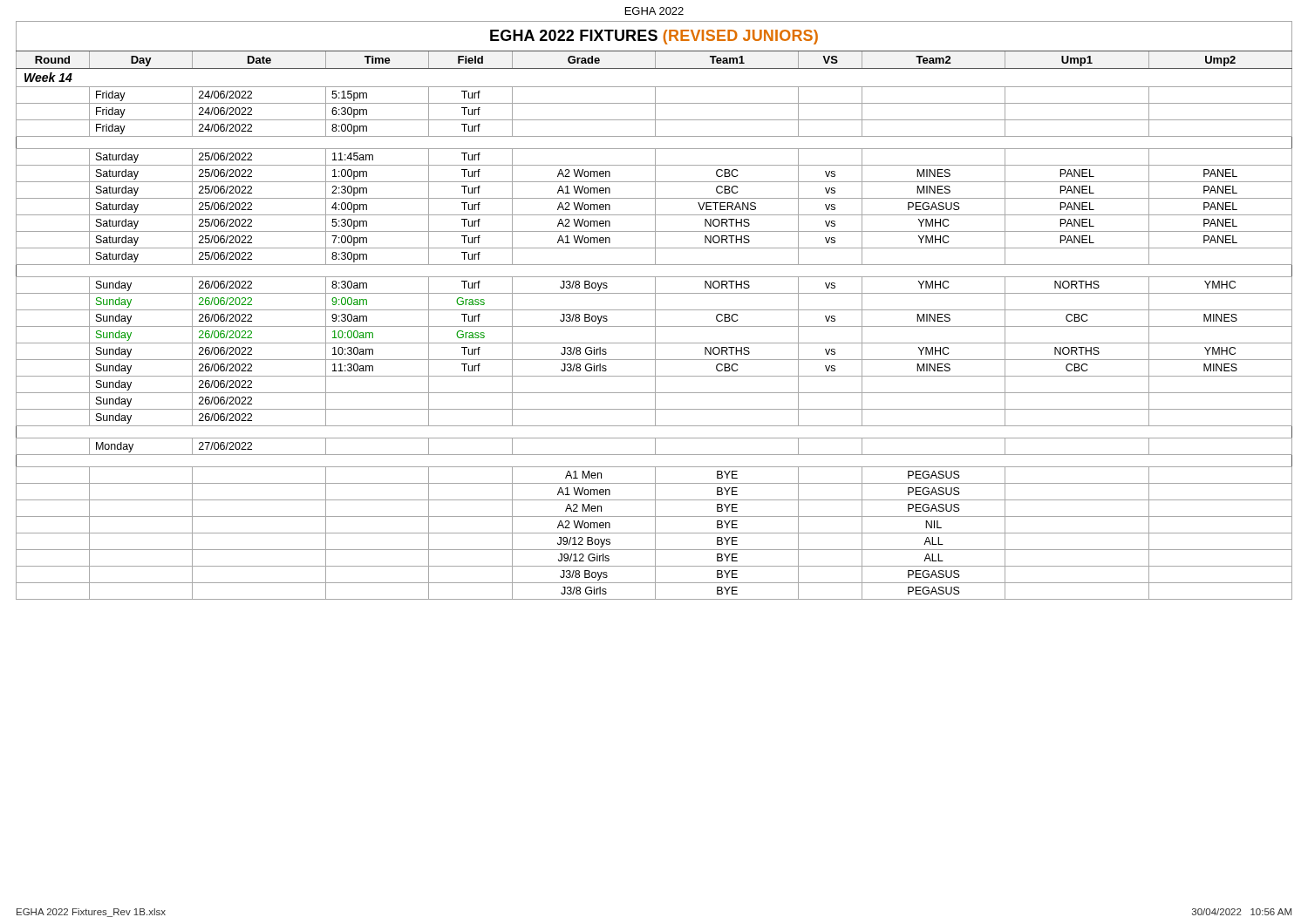Locate the table with the text "A2 Women"
The height and width of the screenshot is (924, 1308).
tap(654, 309)
